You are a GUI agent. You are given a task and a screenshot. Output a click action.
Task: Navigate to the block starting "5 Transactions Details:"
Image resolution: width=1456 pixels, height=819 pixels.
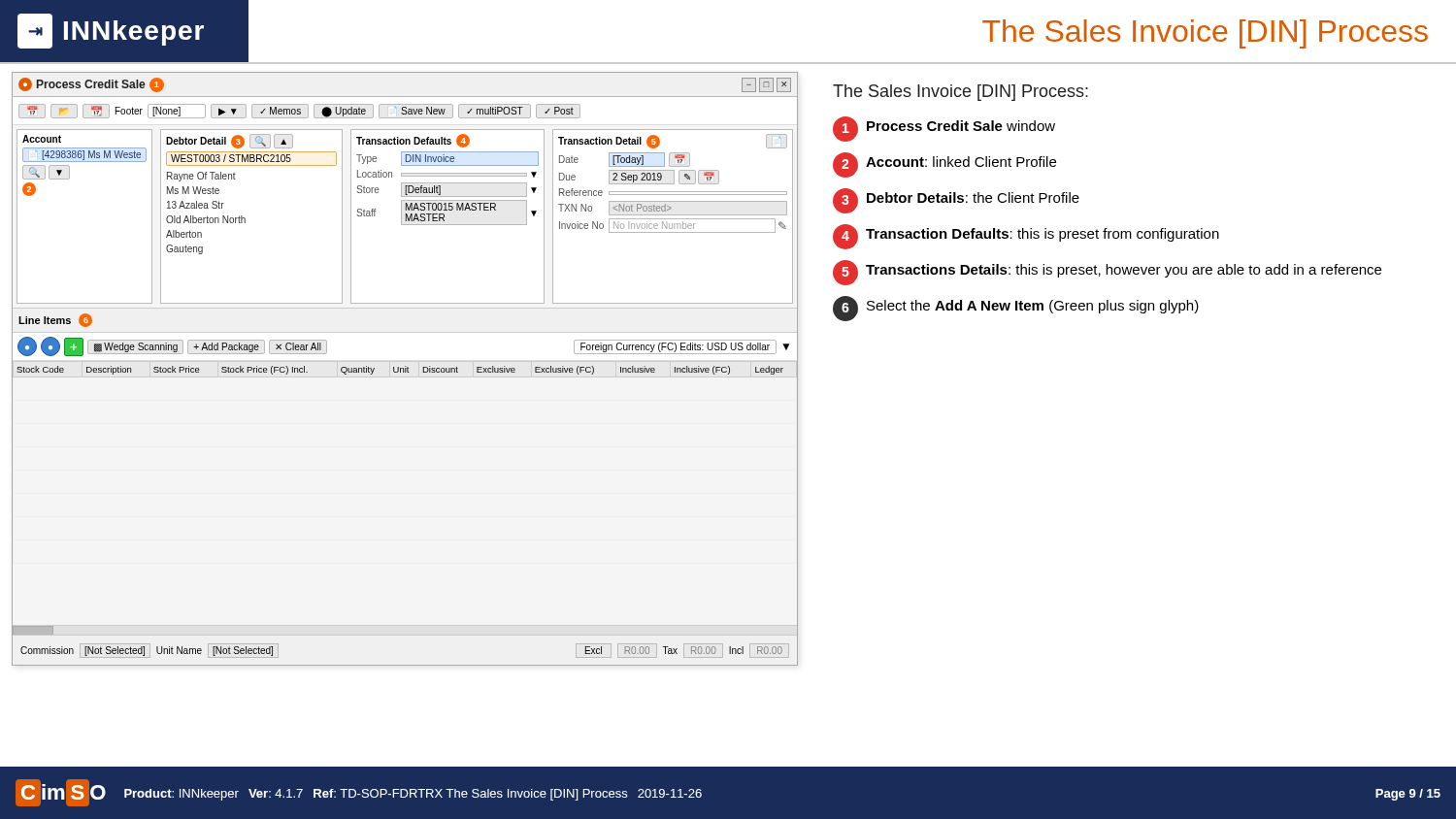pos(1108,272)
